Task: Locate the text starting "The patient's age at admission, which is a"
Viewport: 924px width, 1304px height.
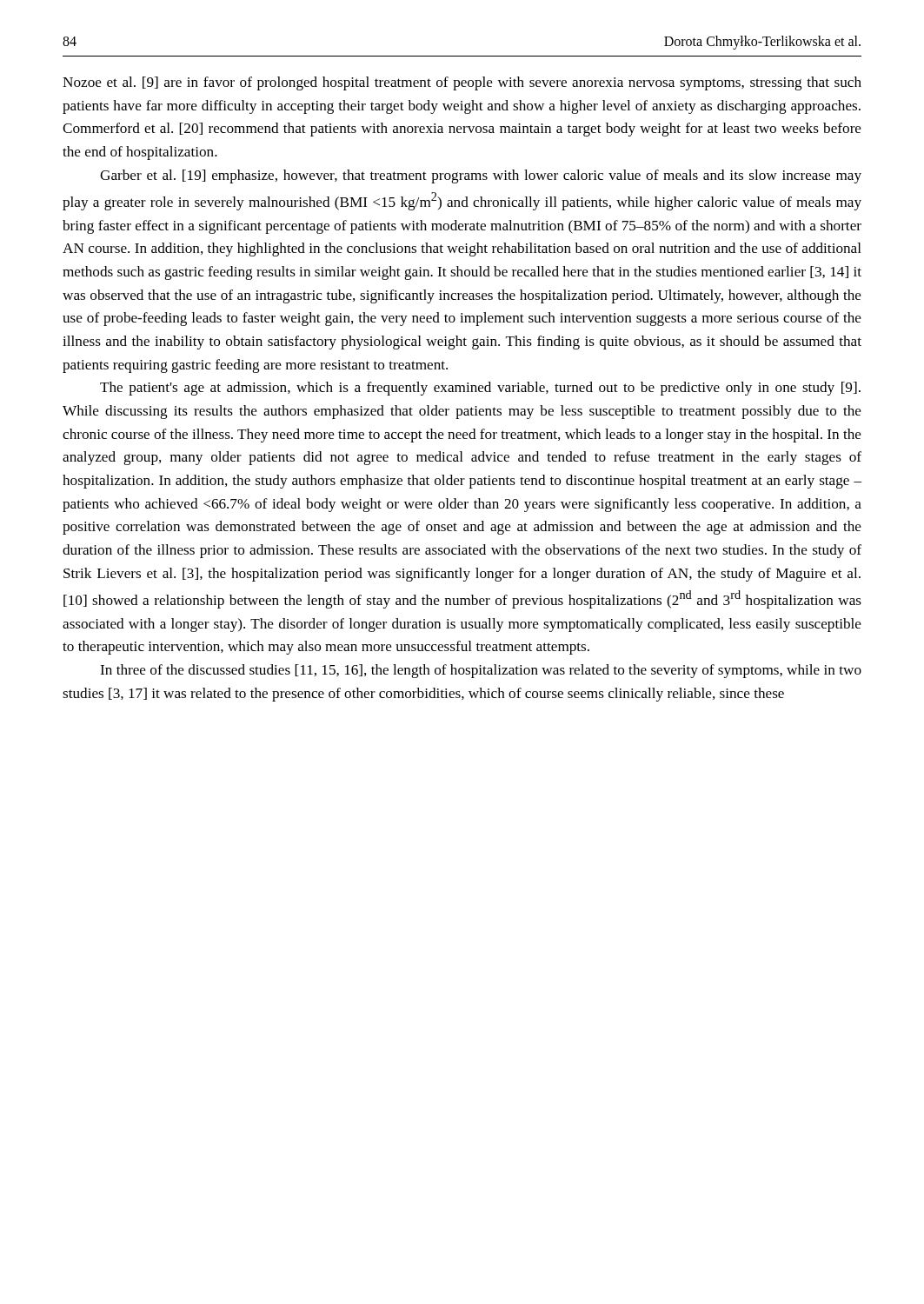Action: (462, 518)
